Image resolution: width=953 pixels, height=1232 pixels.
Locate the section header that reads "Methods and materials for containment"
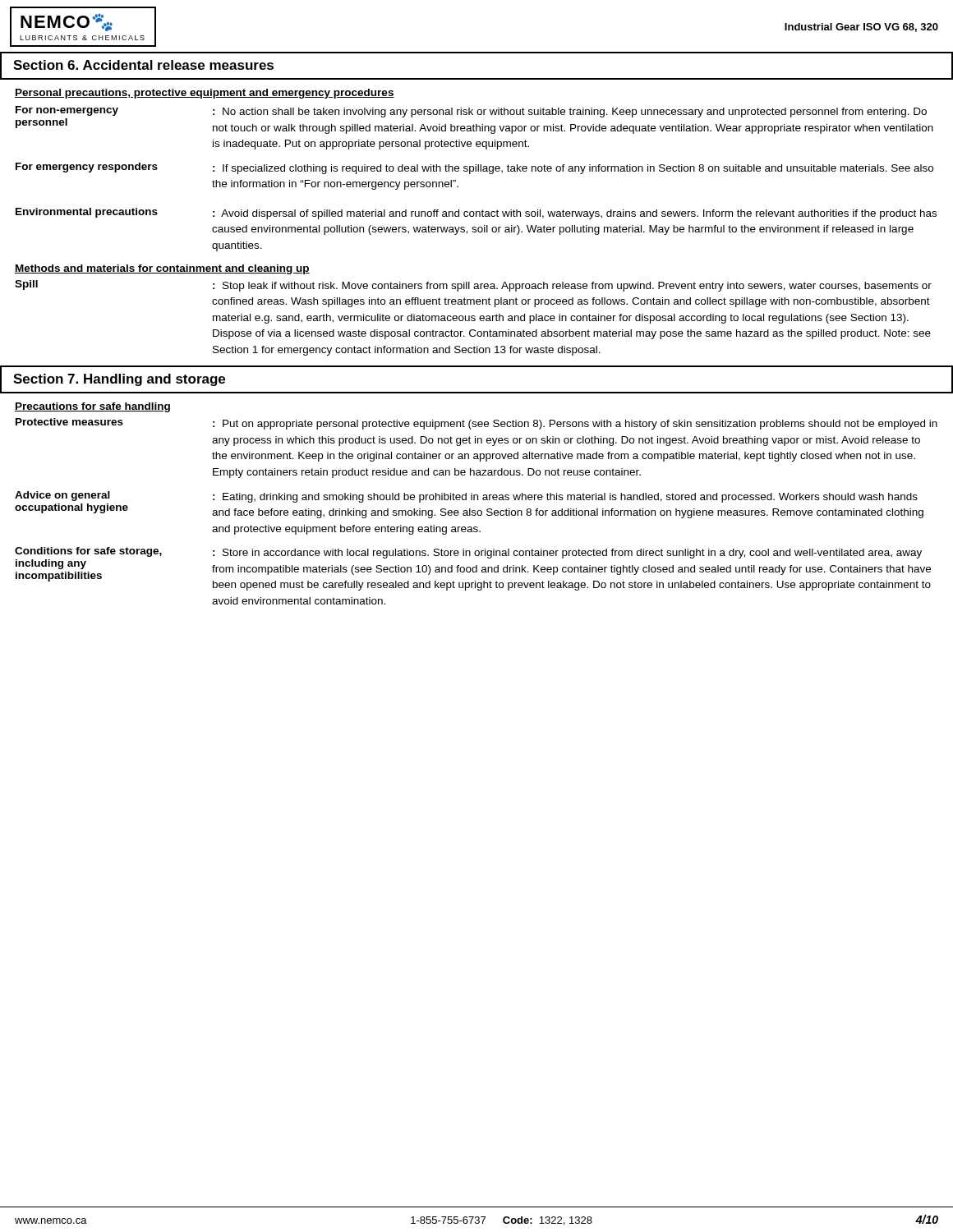pyautogui.click(x=162, y=268)
